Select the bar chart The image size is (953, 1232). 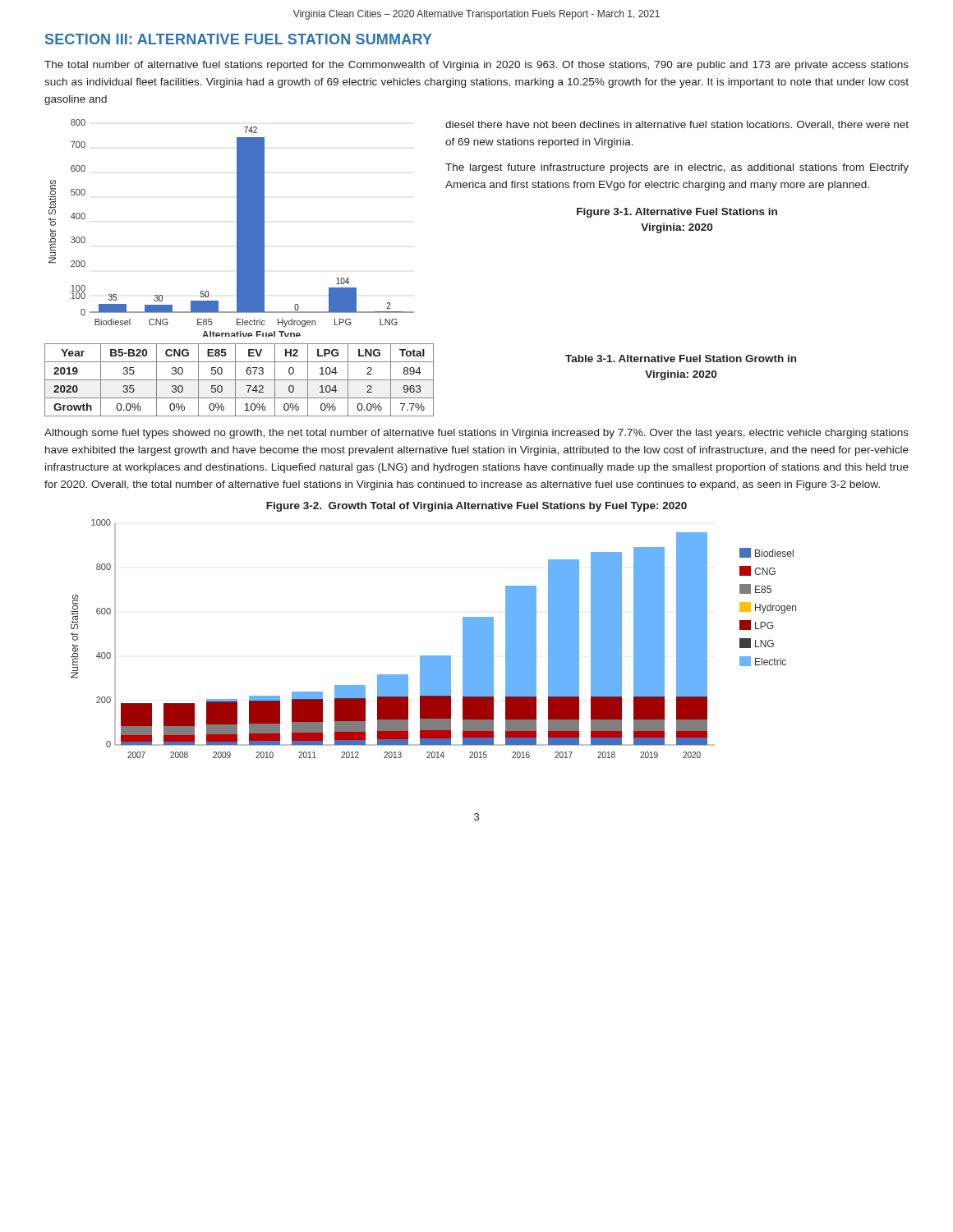pos(237,226)
